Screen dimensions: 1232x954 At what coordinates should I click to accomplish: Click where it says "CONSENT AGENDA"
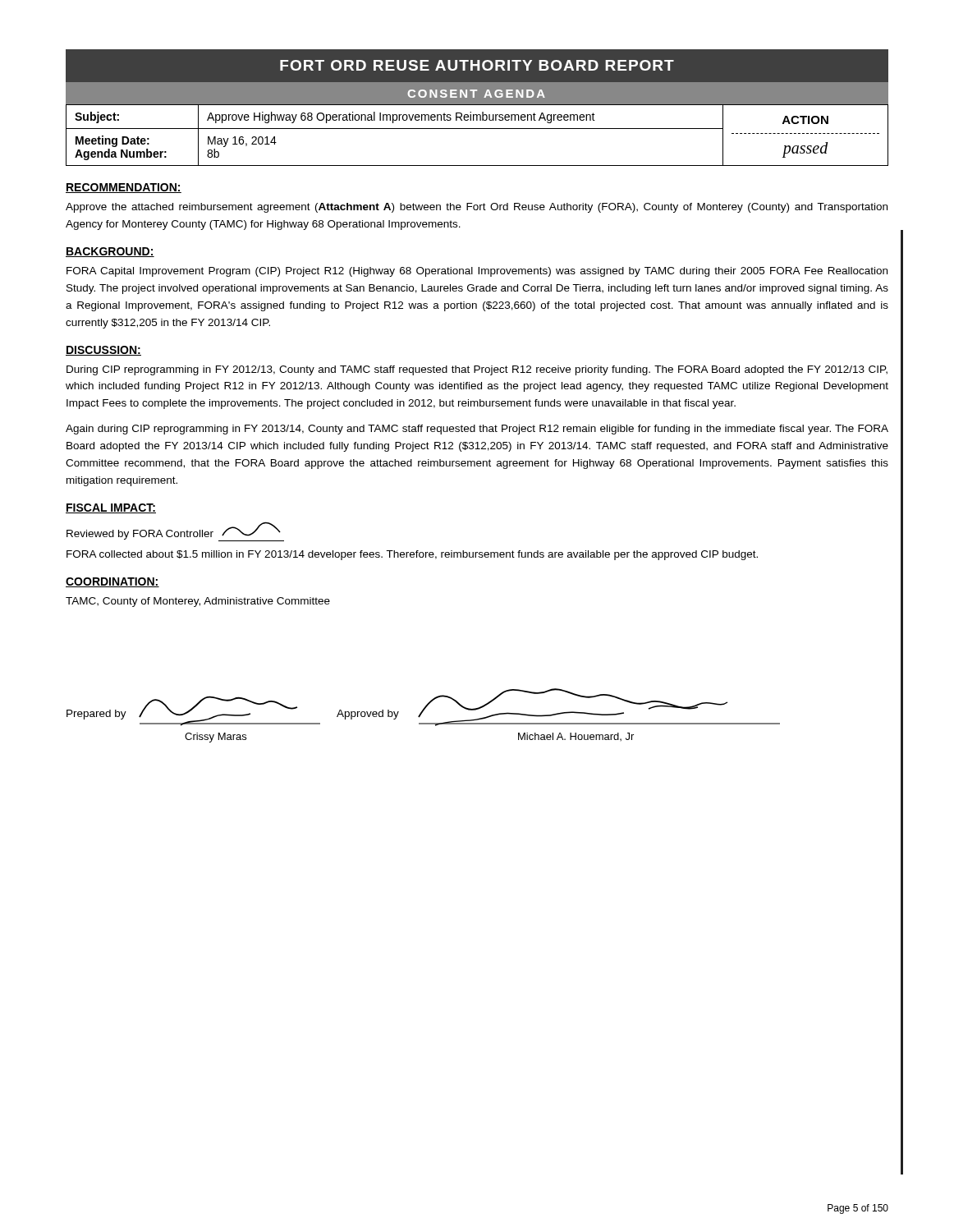[x=477, y=93]
